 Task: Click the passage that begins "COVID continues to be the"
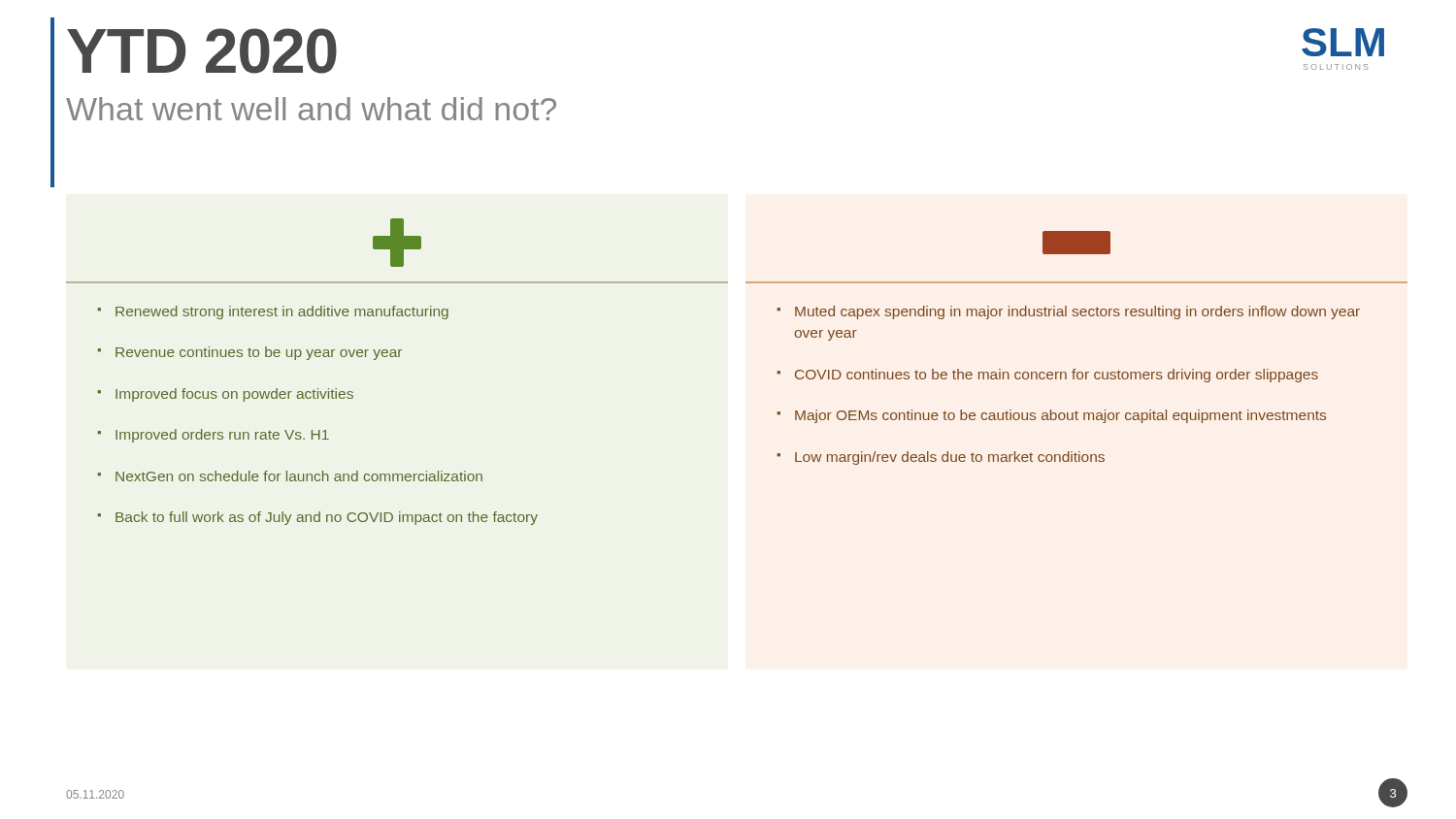pyautogui.click(x=1056, y=374)
